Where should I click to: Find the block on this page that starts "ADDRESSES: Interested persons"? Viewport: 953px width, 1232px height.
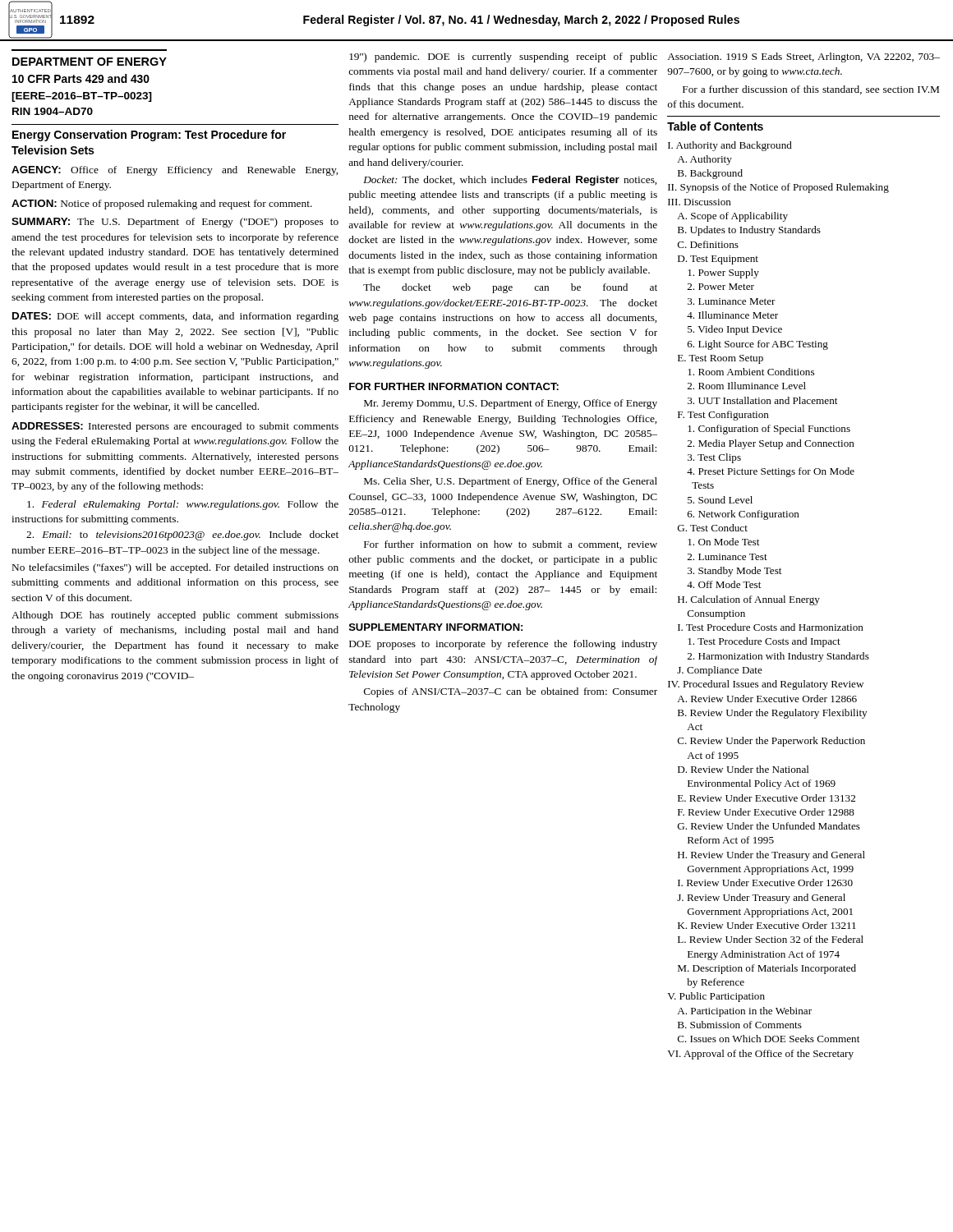pos(175,551)
